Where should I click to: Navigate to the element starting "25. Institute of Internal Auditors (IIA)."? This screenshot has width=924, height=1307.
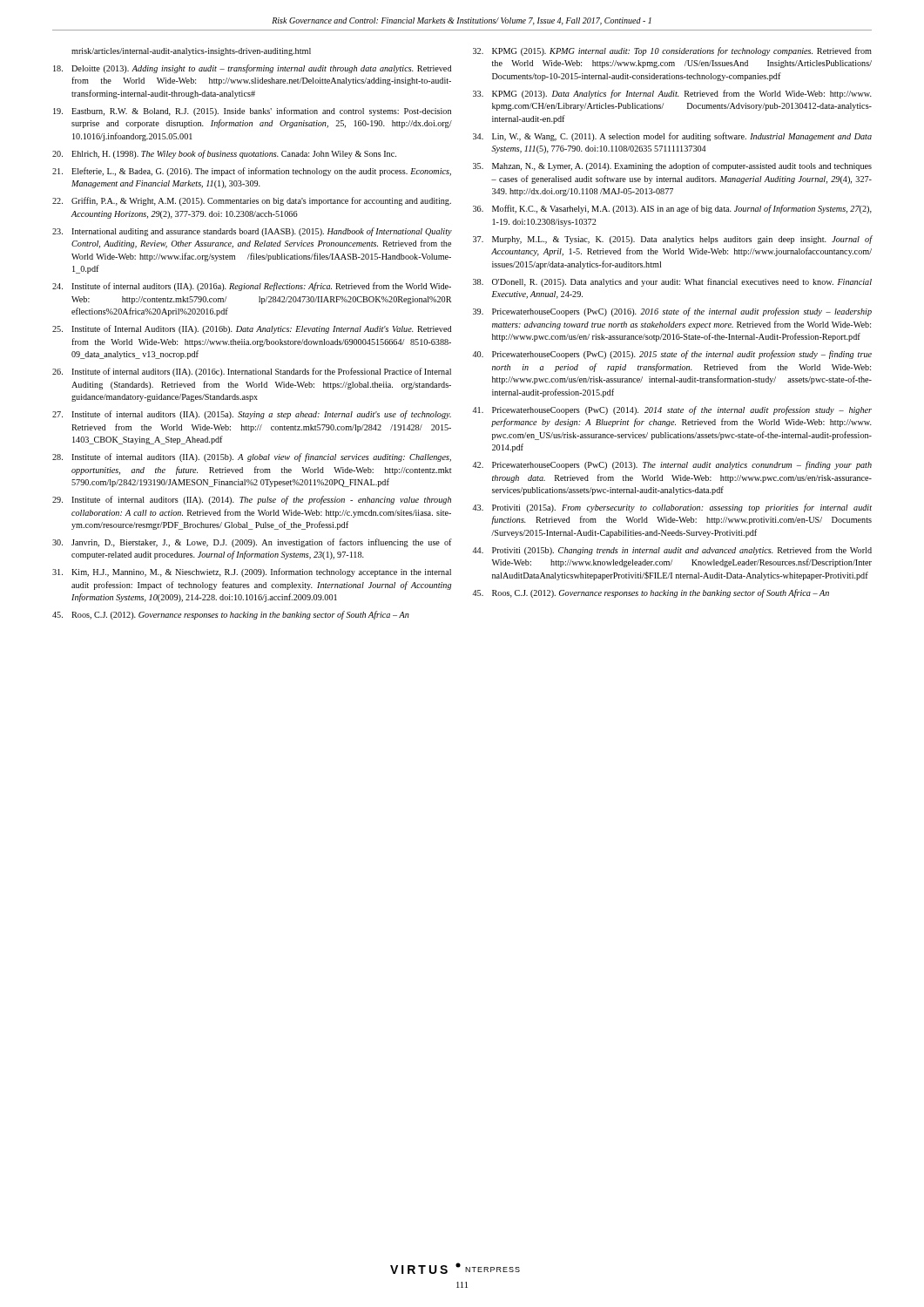pos(252,342)
